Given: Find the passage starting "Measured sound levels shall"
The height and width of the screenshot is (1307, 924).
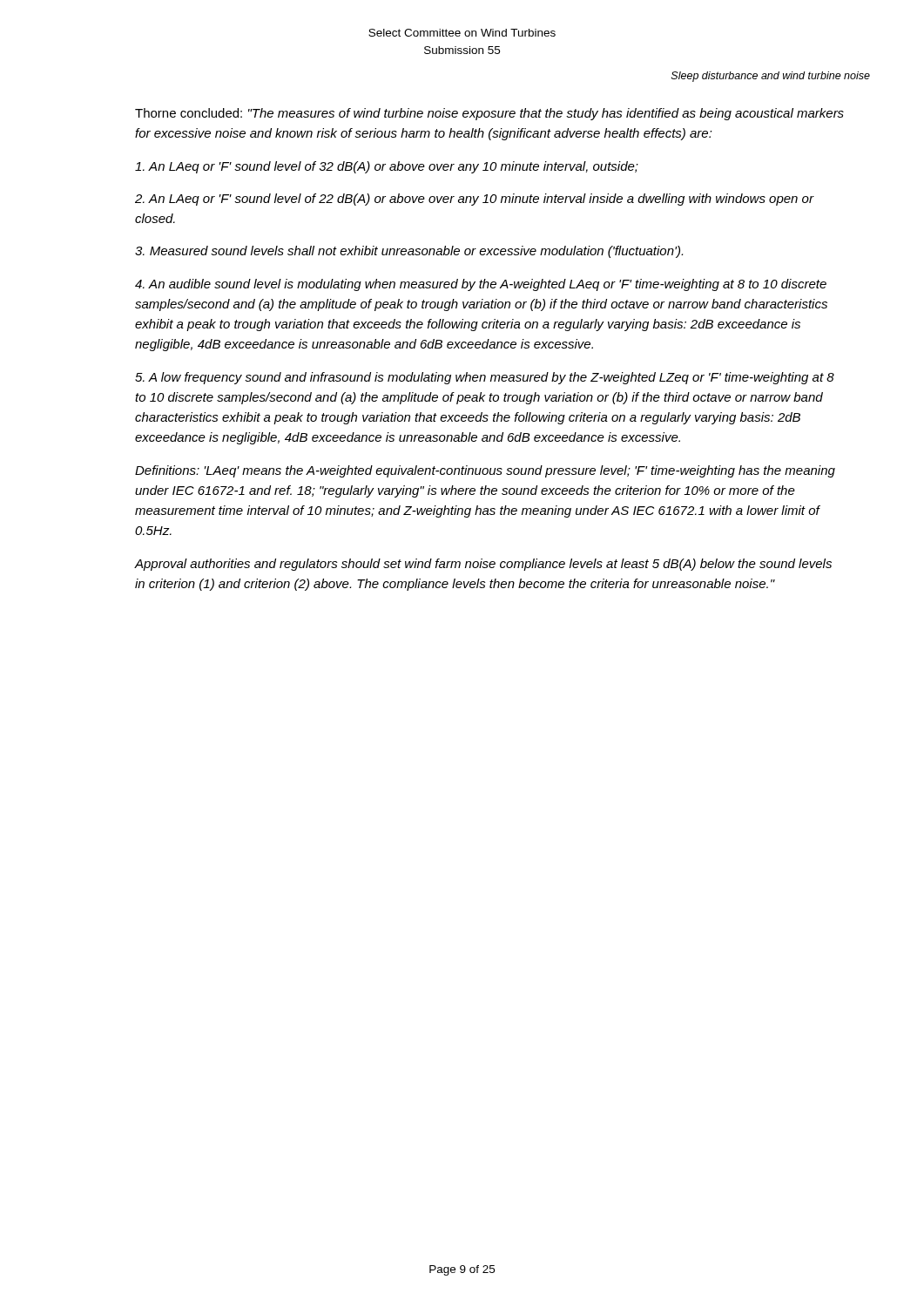Looking at the screenshot, I should [x=410, y=251].
